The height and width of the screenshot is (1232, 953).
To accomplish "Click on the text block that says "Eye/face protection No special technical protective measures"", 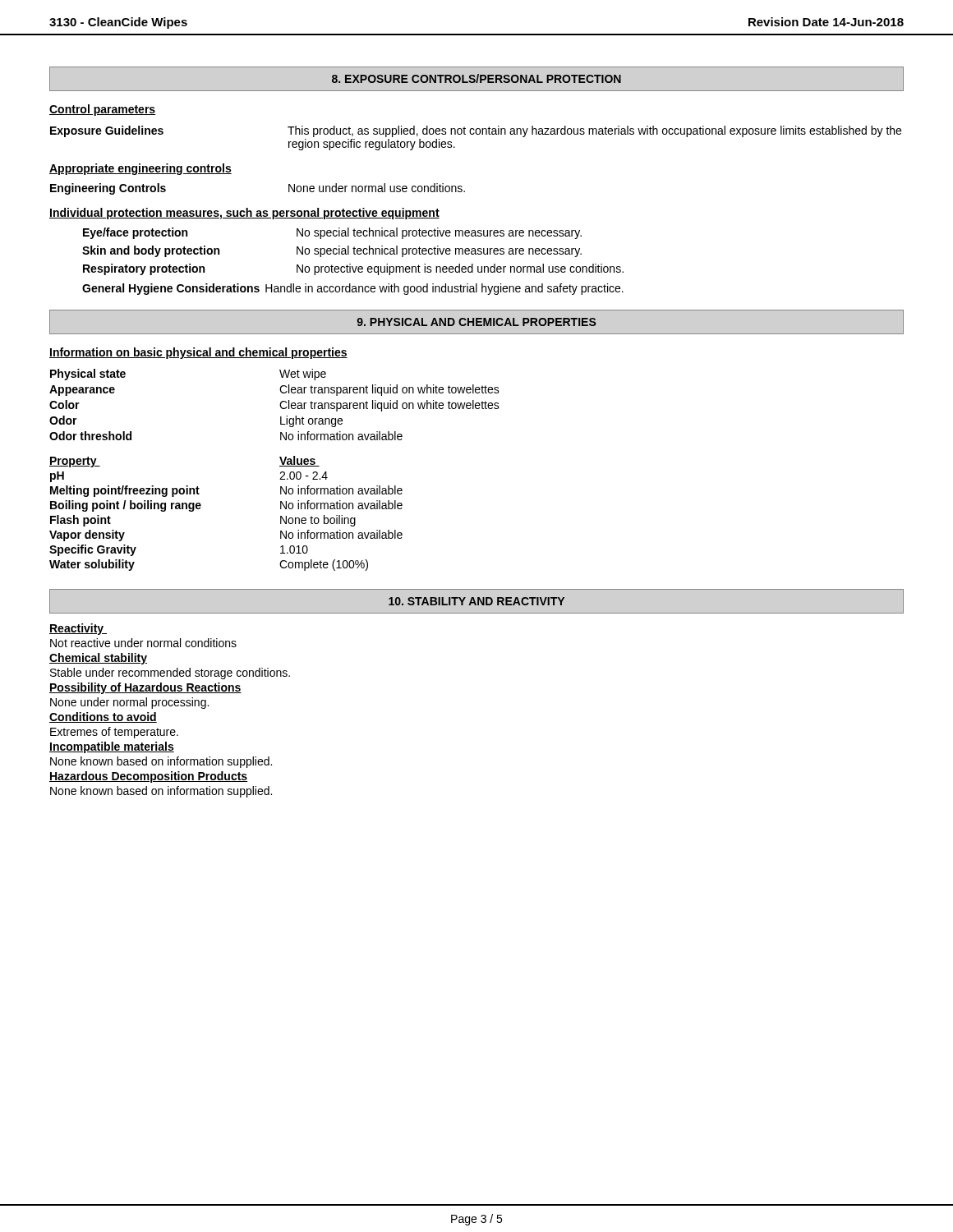I will pyautogui.click(x=493, y=232).
